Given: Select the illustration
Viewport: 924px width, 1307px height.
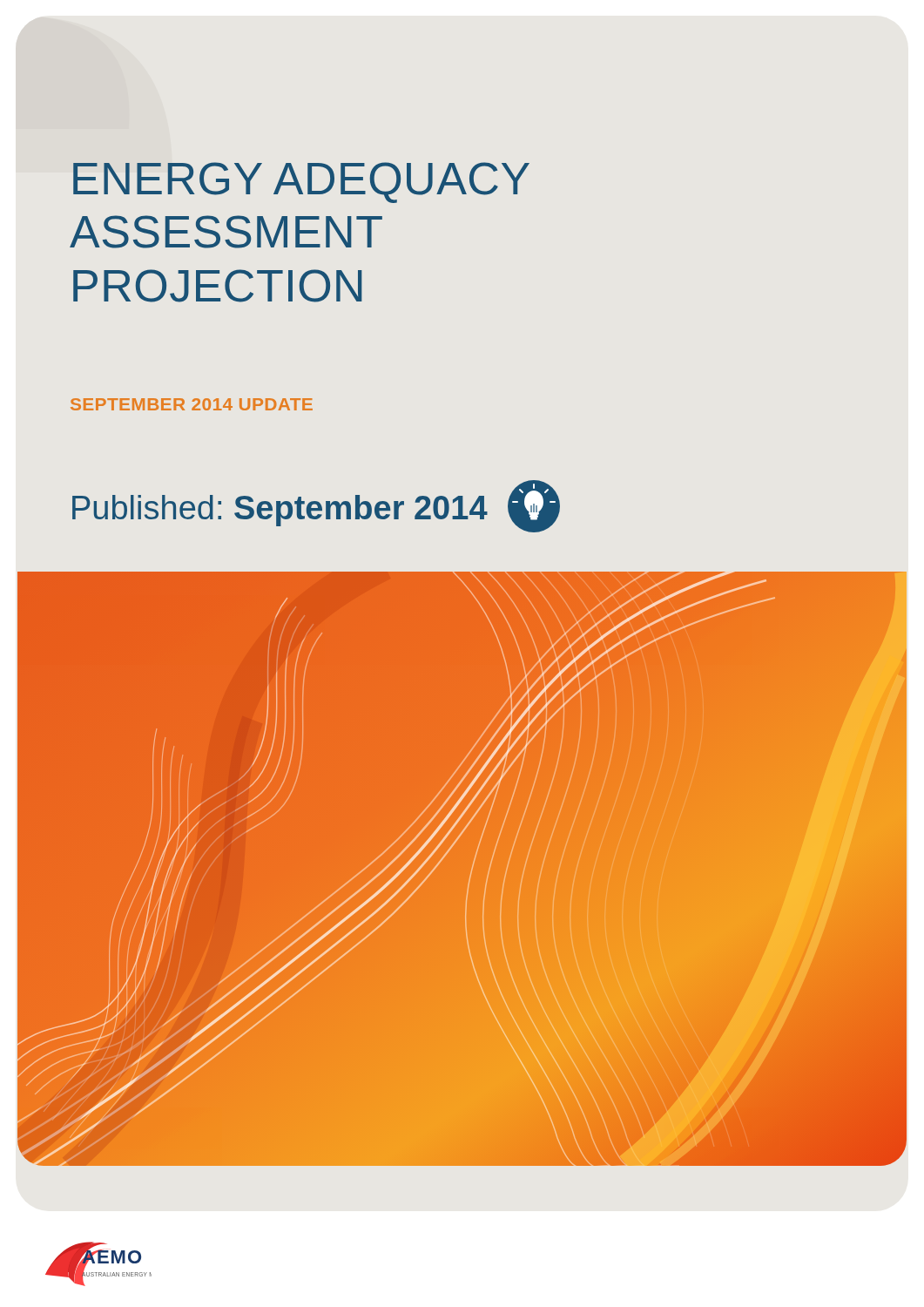Looking at the screenshot, I should point(462,869).
